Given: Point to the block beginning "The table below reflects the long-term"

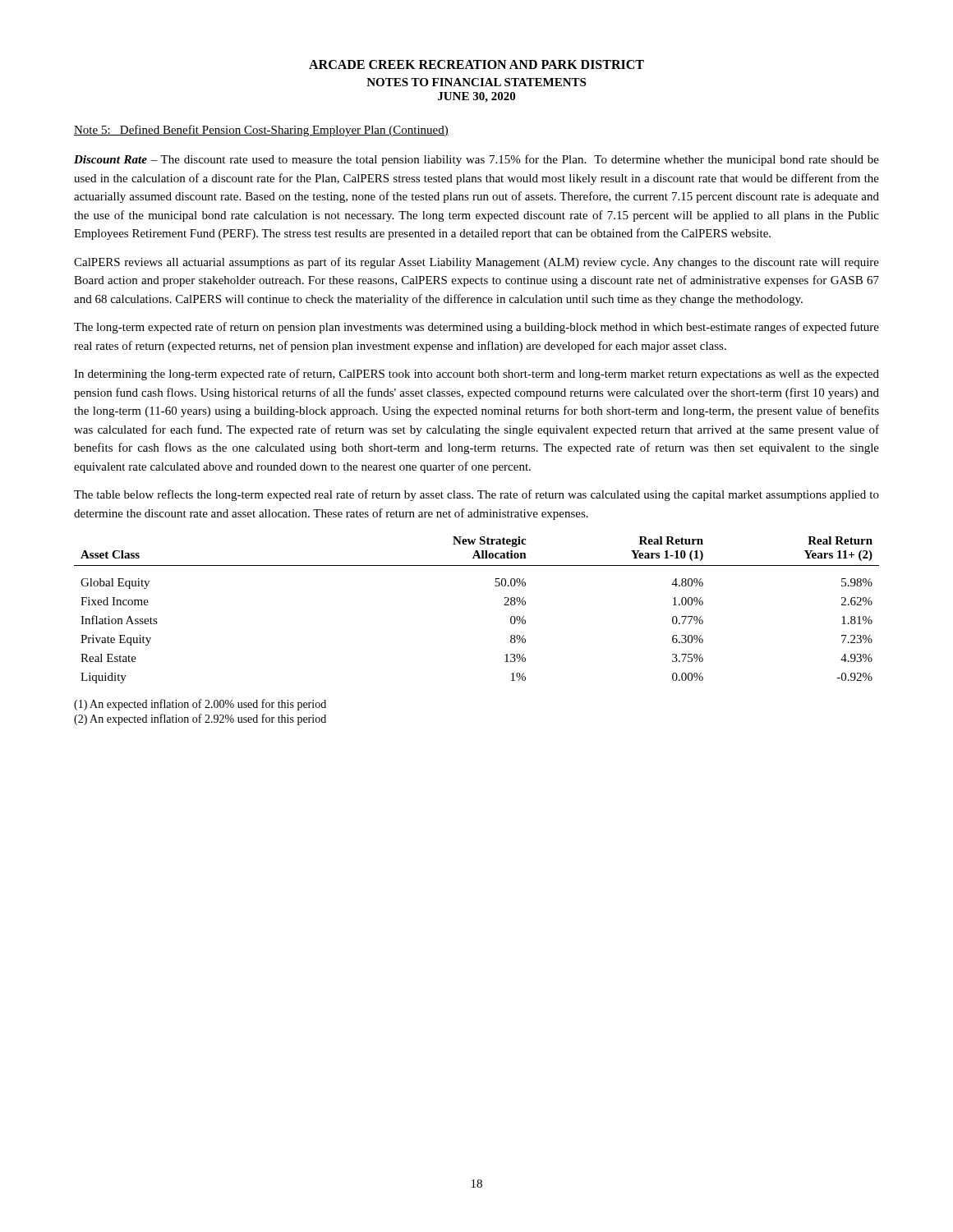Looking at the screenshot, I should tap(476, 504).
